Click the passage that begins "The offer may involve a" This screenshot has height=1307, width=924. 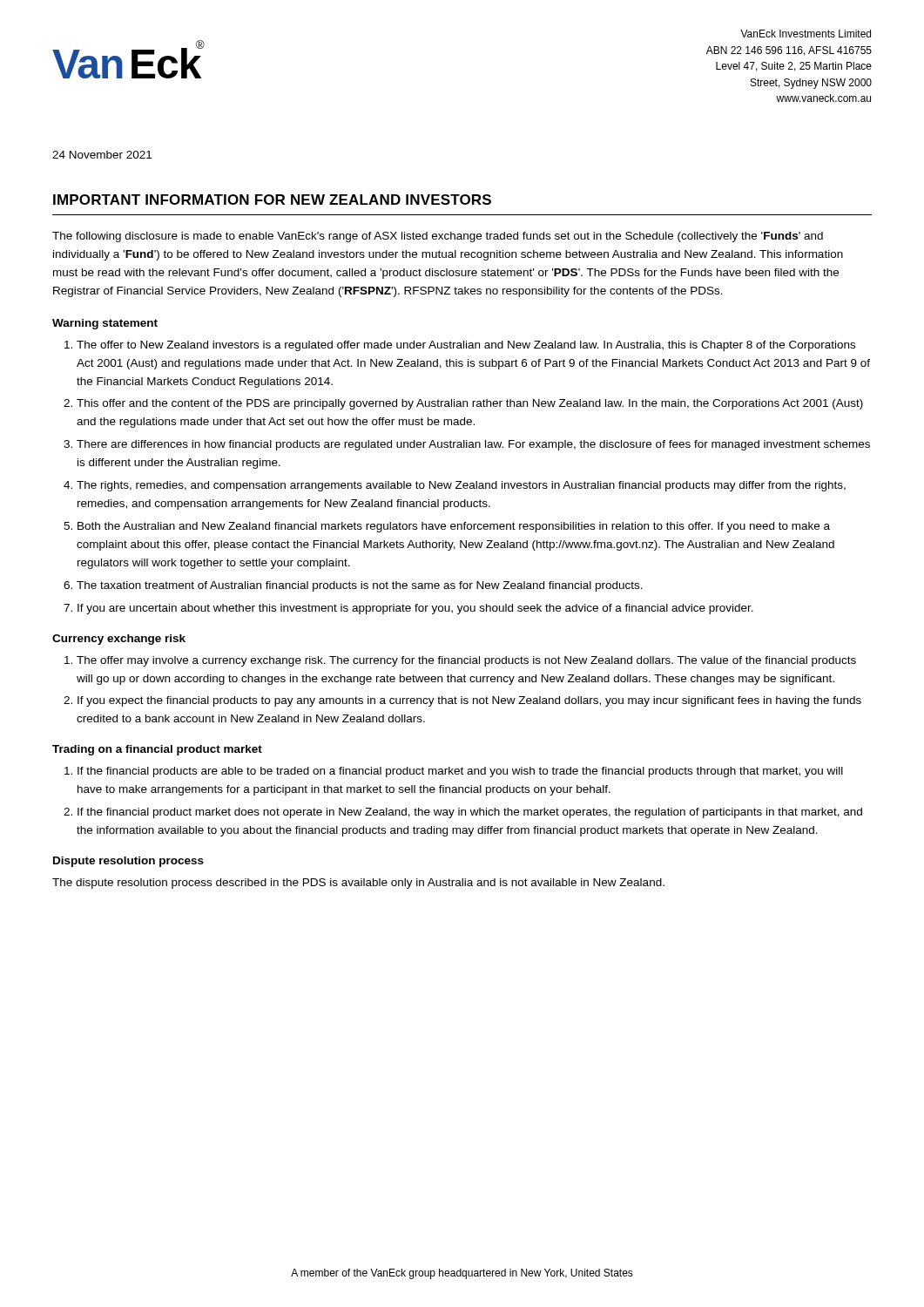(x=466, y=669)
